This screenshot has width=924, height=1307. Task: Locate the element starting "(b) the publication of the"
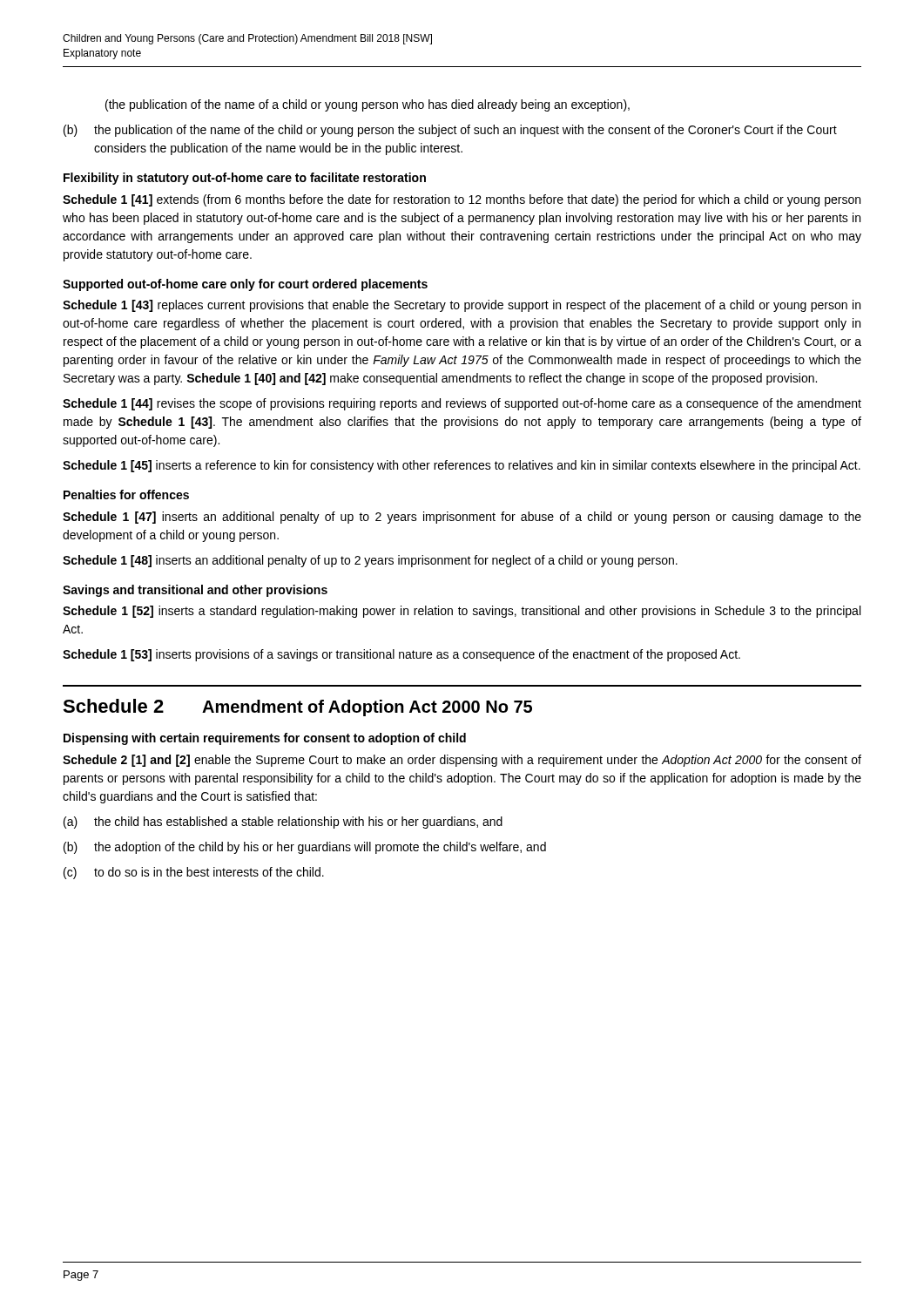[x=462, y=139]
